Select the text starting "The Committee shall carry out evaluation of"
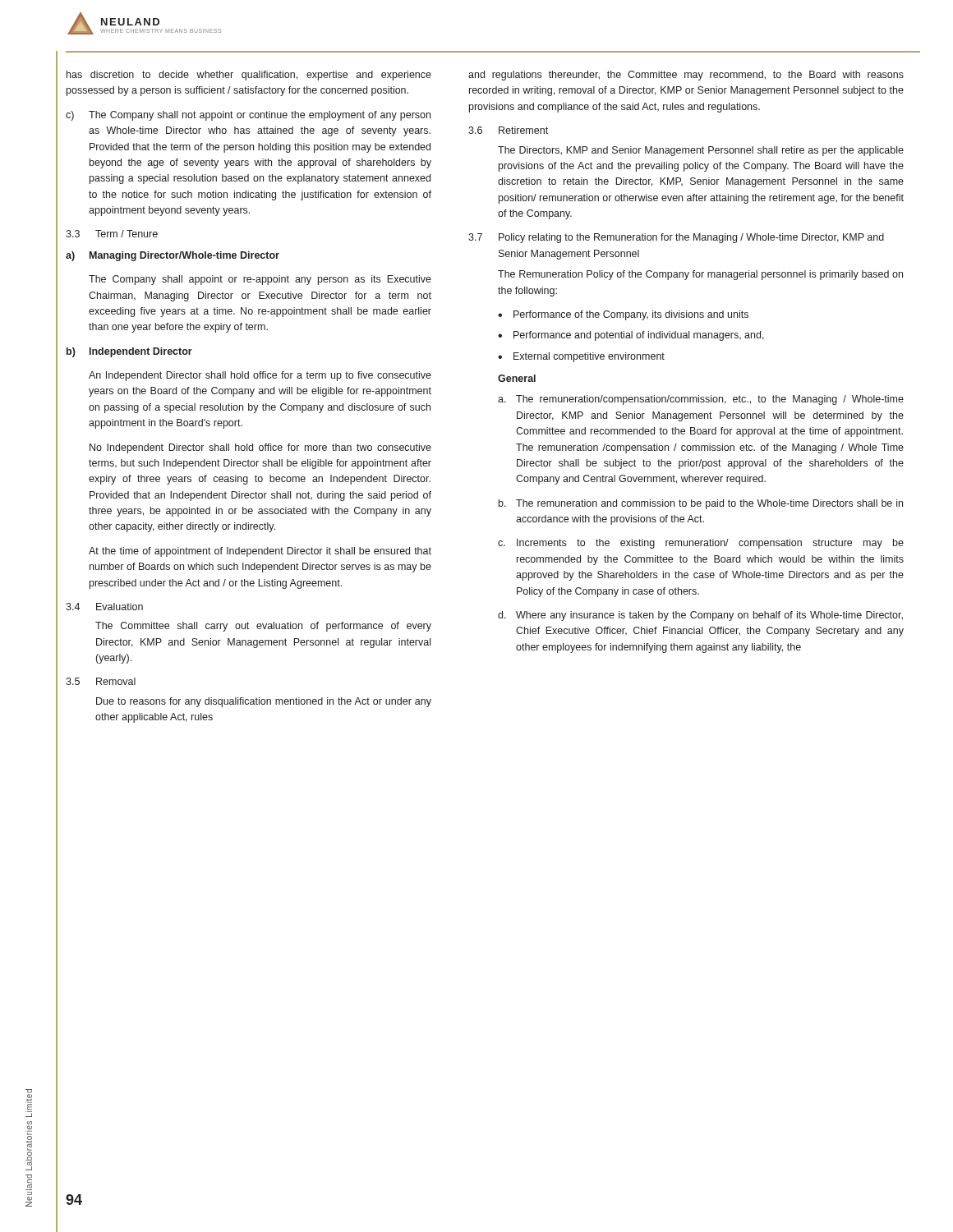The image size is (953, 1232). (x=249, y=643)
